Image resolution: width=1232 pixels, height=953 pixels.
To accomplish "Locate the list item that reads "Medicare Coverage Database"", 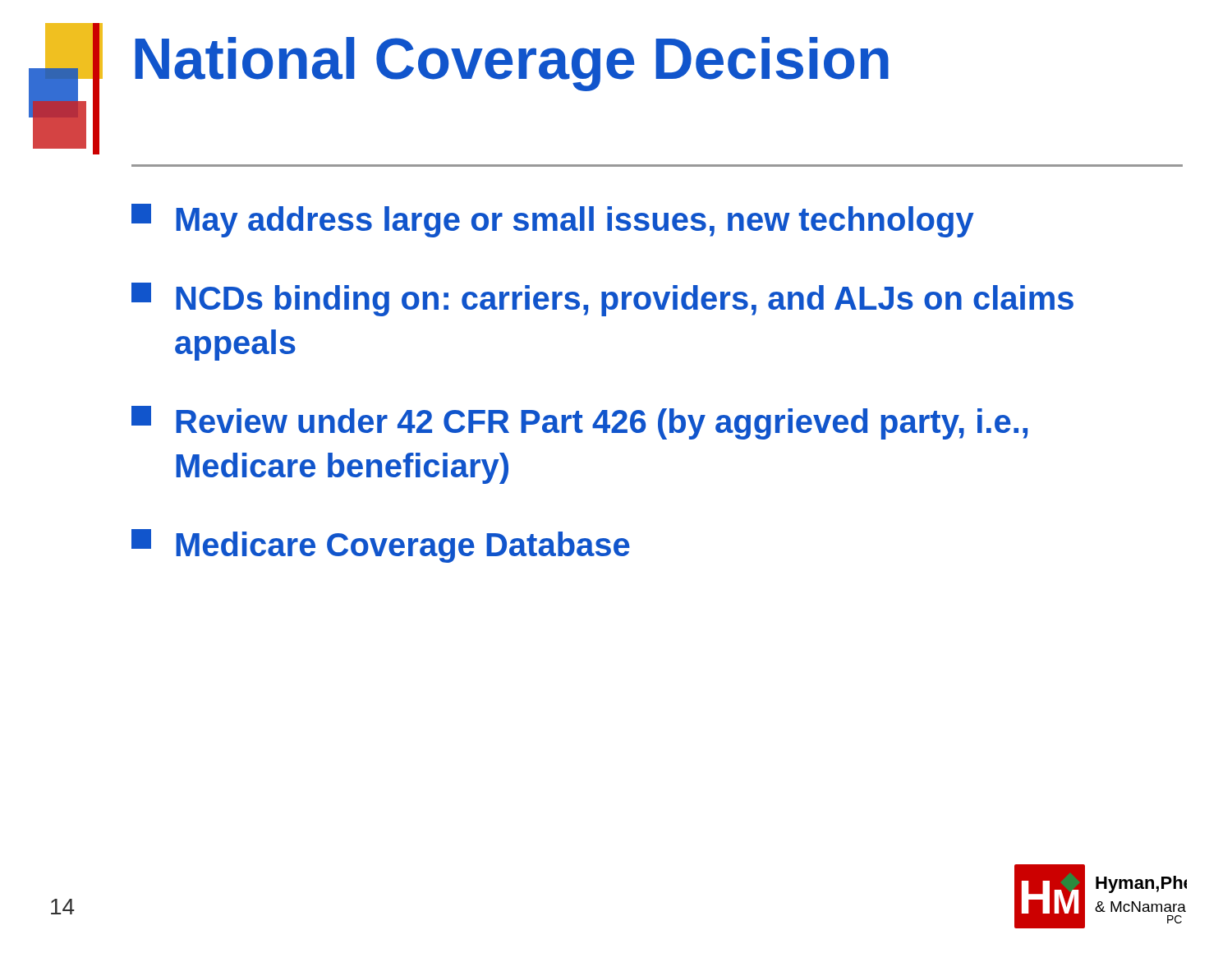I will (x=381, y=545).
